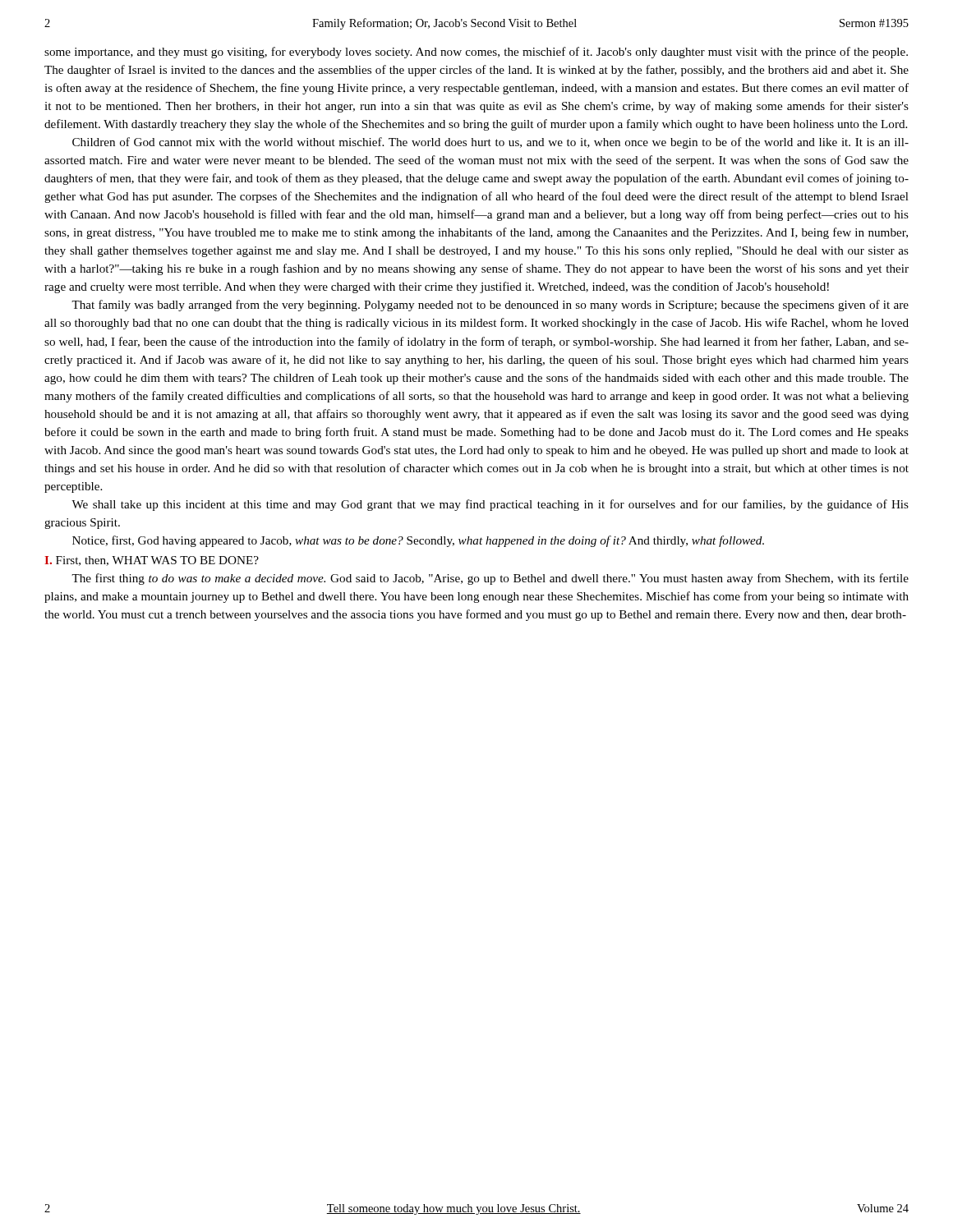Locate the block of text that opens with "Children of God cannot mix with the"
This screenshot has width=953, height=1232.
tap(476, 215)
